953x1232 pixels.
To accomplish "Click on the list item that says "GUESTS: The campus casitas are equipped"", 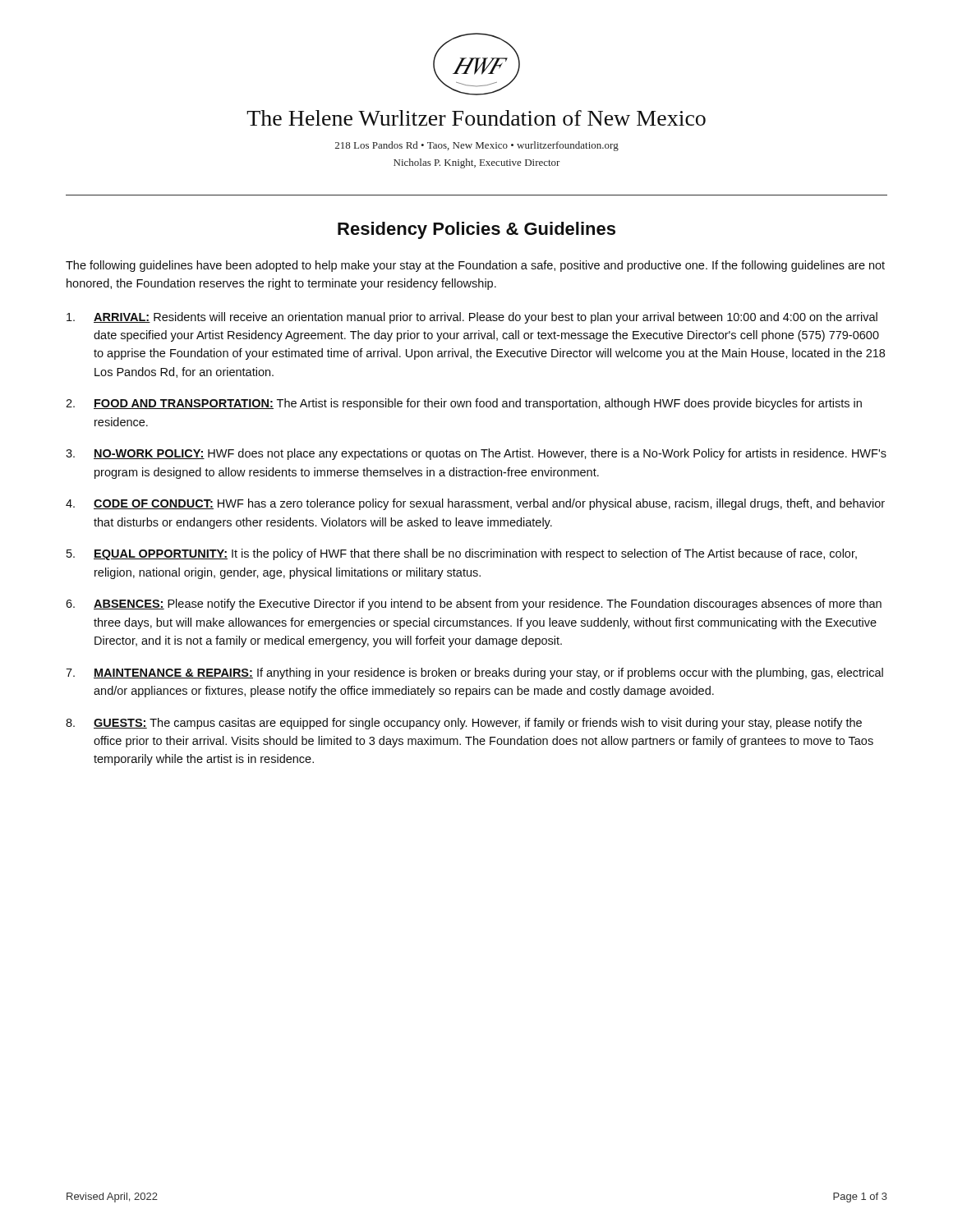I will coord(484,741).
